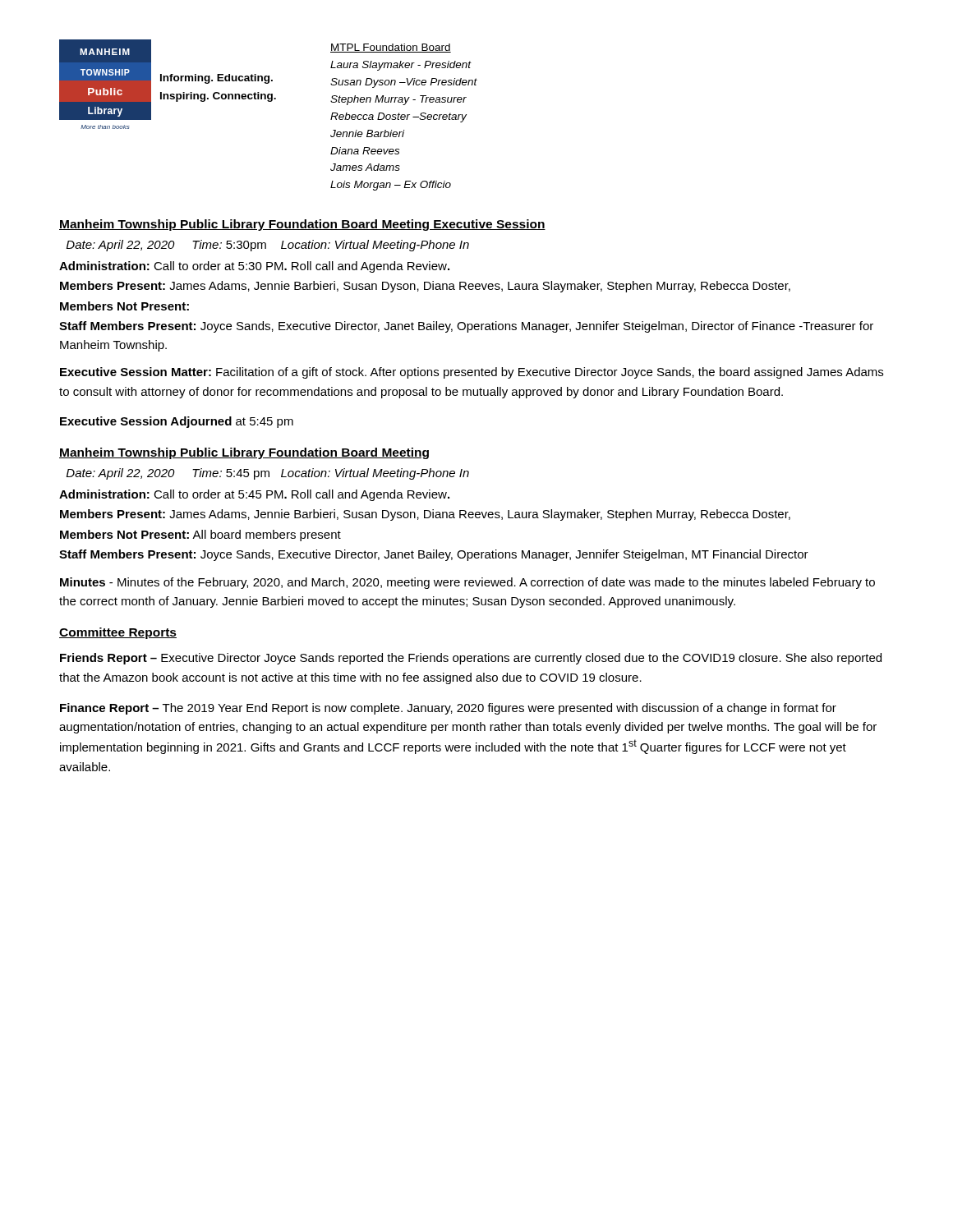
Task: Point to the block beginning "Minutes - Minutes of the February,"
Action: click(467, 591)
